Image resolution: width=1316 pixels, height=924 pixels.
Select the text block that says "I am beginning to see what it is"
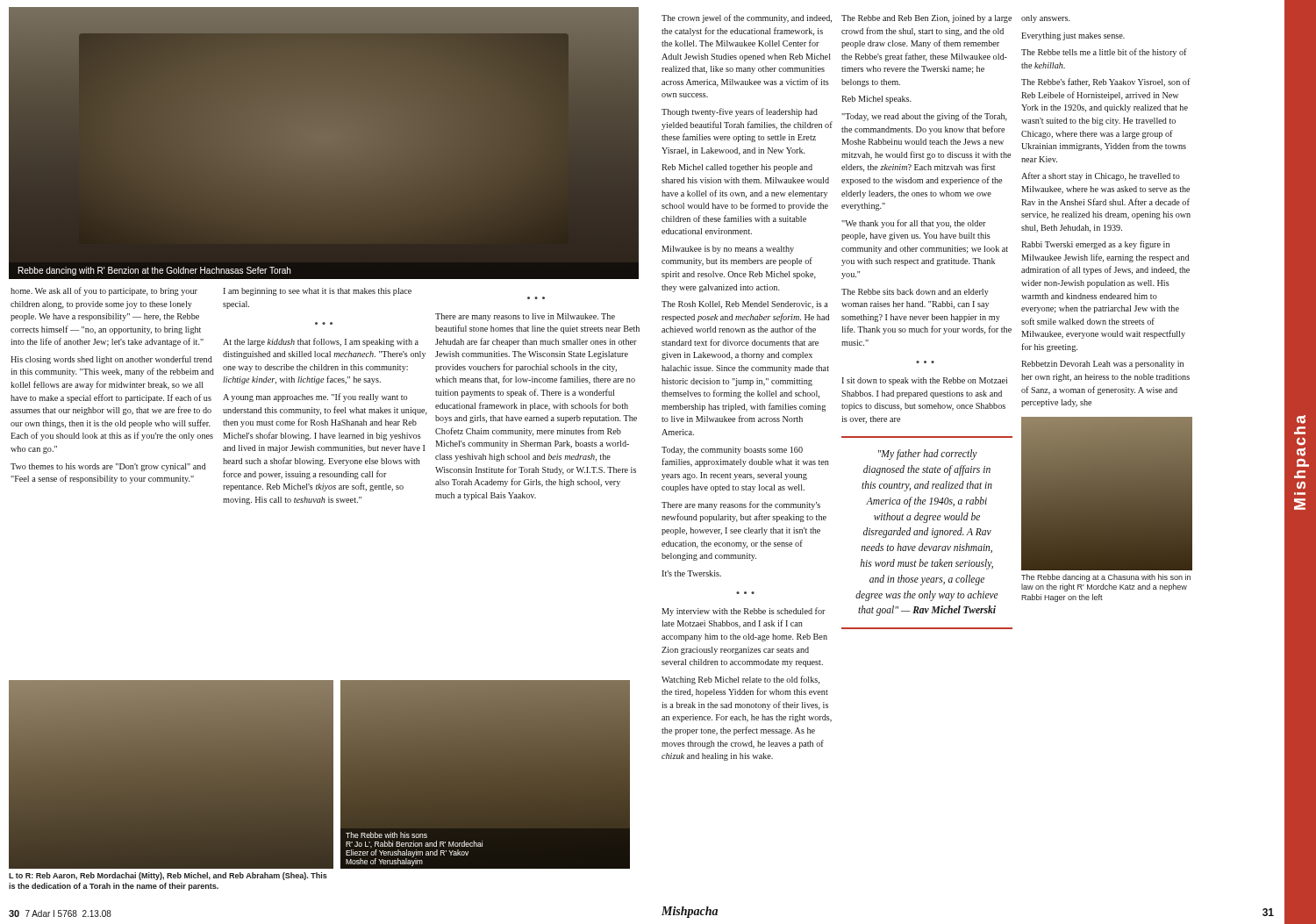point(325,396)
